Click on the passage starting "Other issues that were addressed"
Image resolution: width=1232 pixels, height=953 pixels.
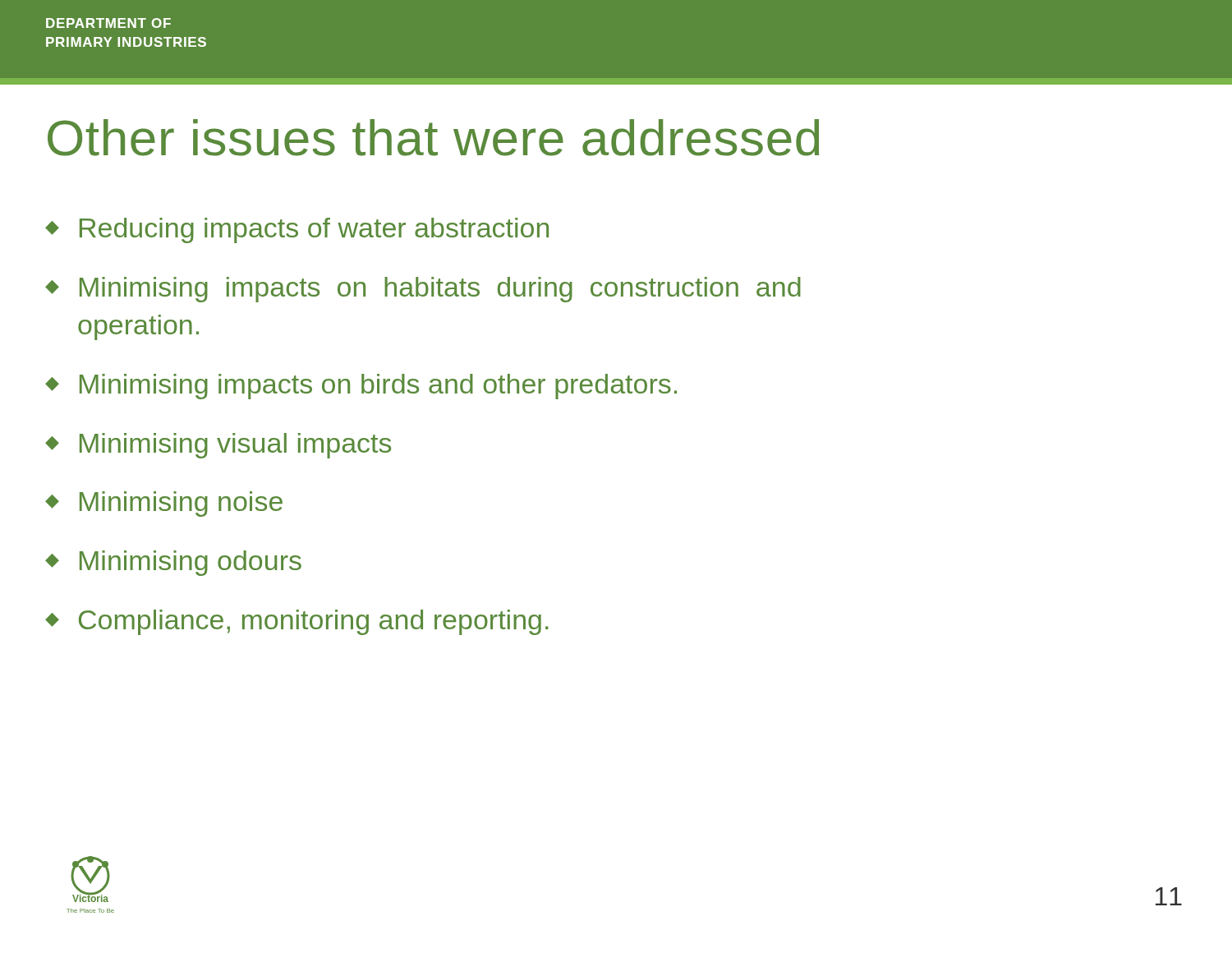click(x=434, y=138)
